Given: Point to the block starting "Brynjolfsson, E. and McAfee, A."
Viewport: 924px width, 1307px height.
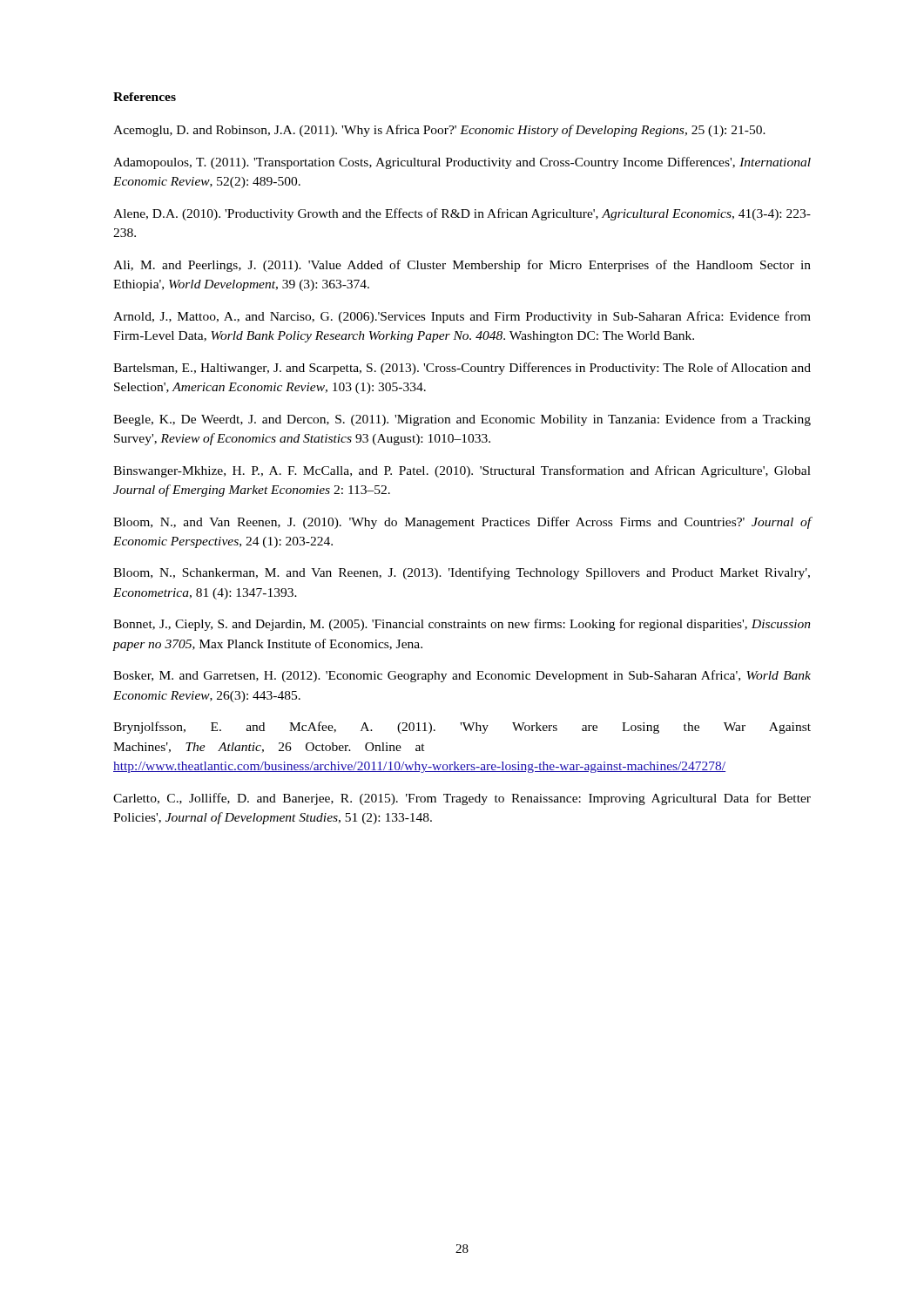Looking at the screenshot, I should pos(462,728).
